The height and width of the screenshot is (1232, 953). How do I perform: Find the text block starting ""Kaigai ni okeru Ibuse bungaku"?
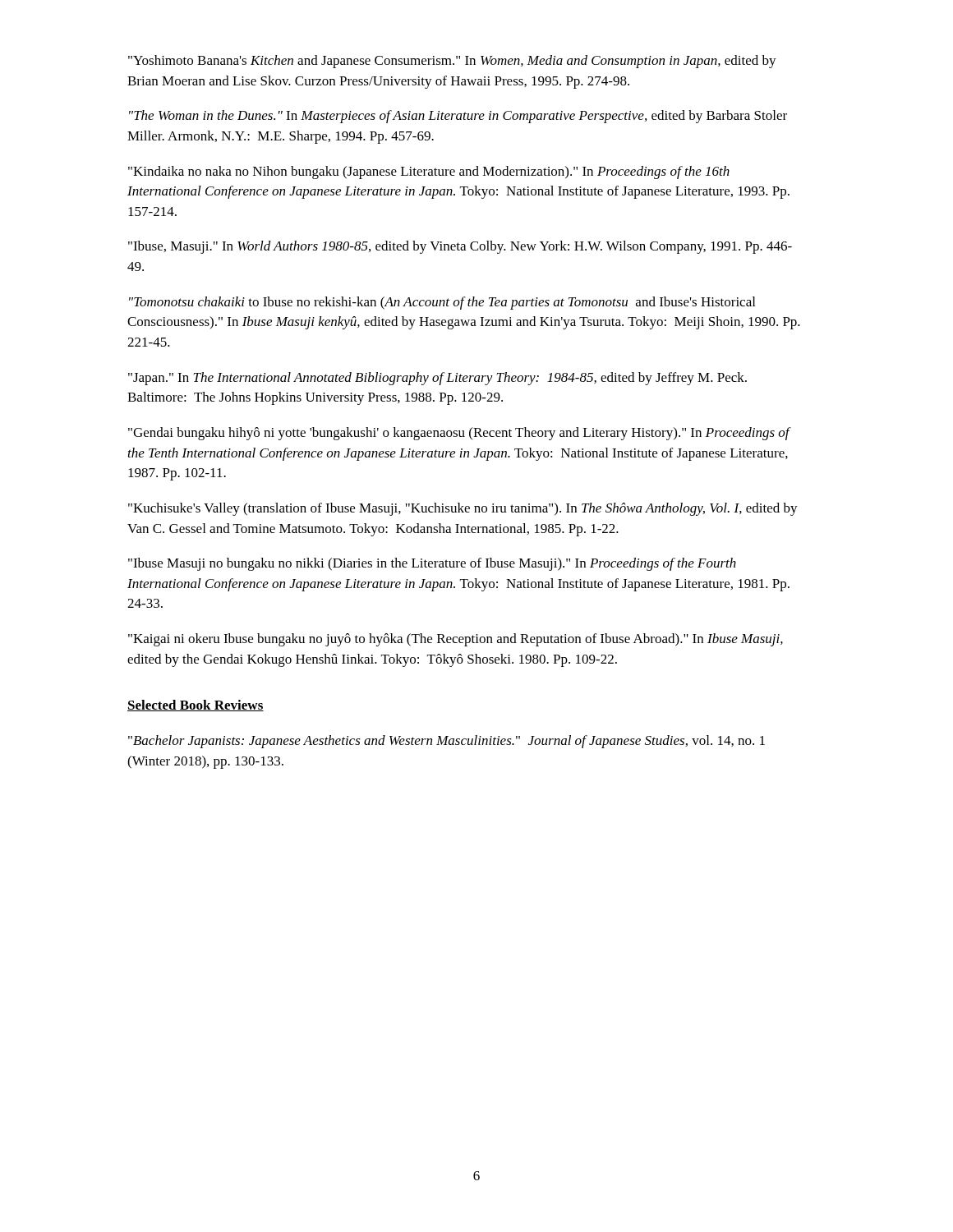click(x=455, y=649)
